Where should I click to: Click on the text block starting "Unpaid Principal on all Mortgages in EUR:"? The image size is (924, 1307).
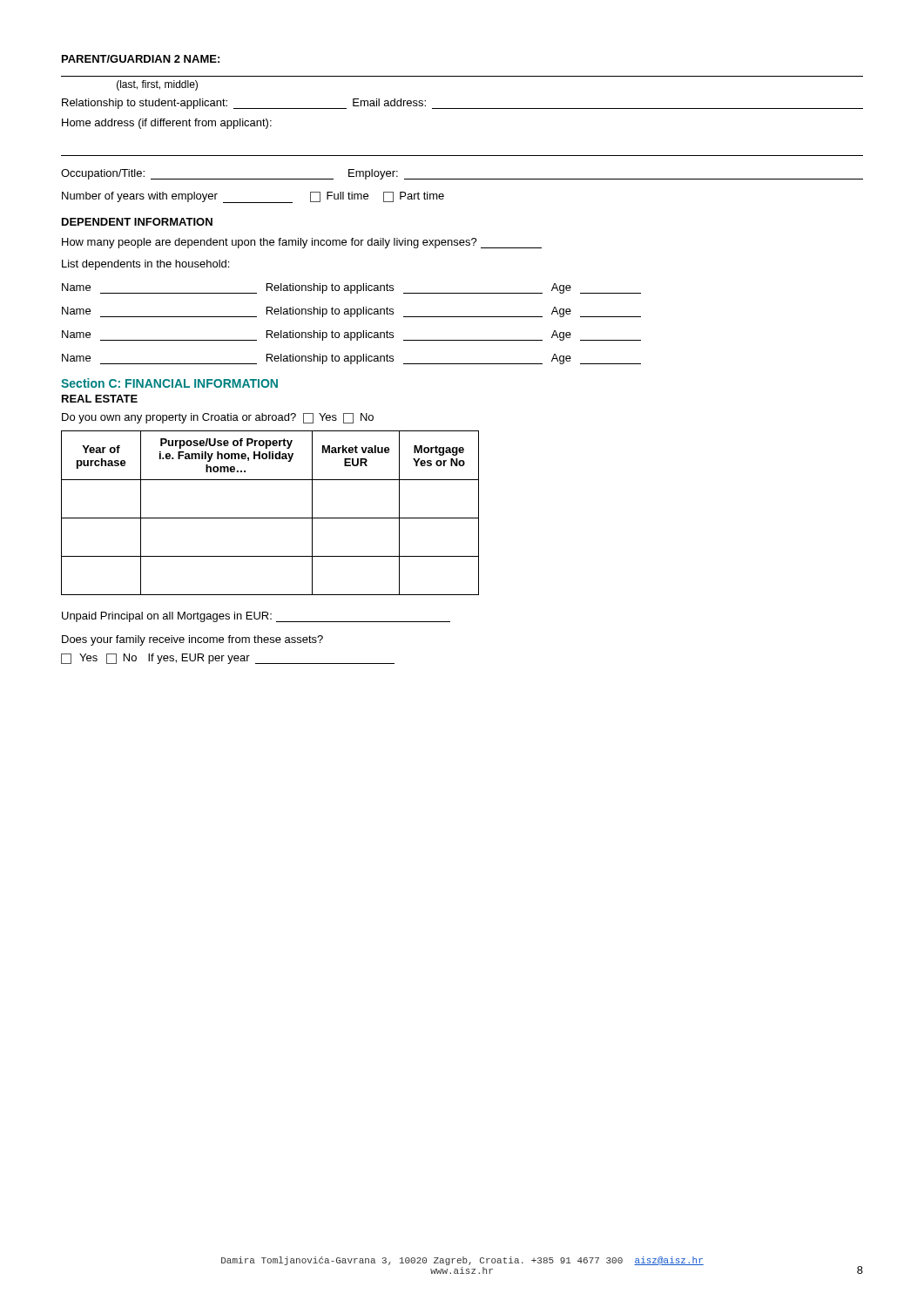pyautogui.click(x=256, y=615)
